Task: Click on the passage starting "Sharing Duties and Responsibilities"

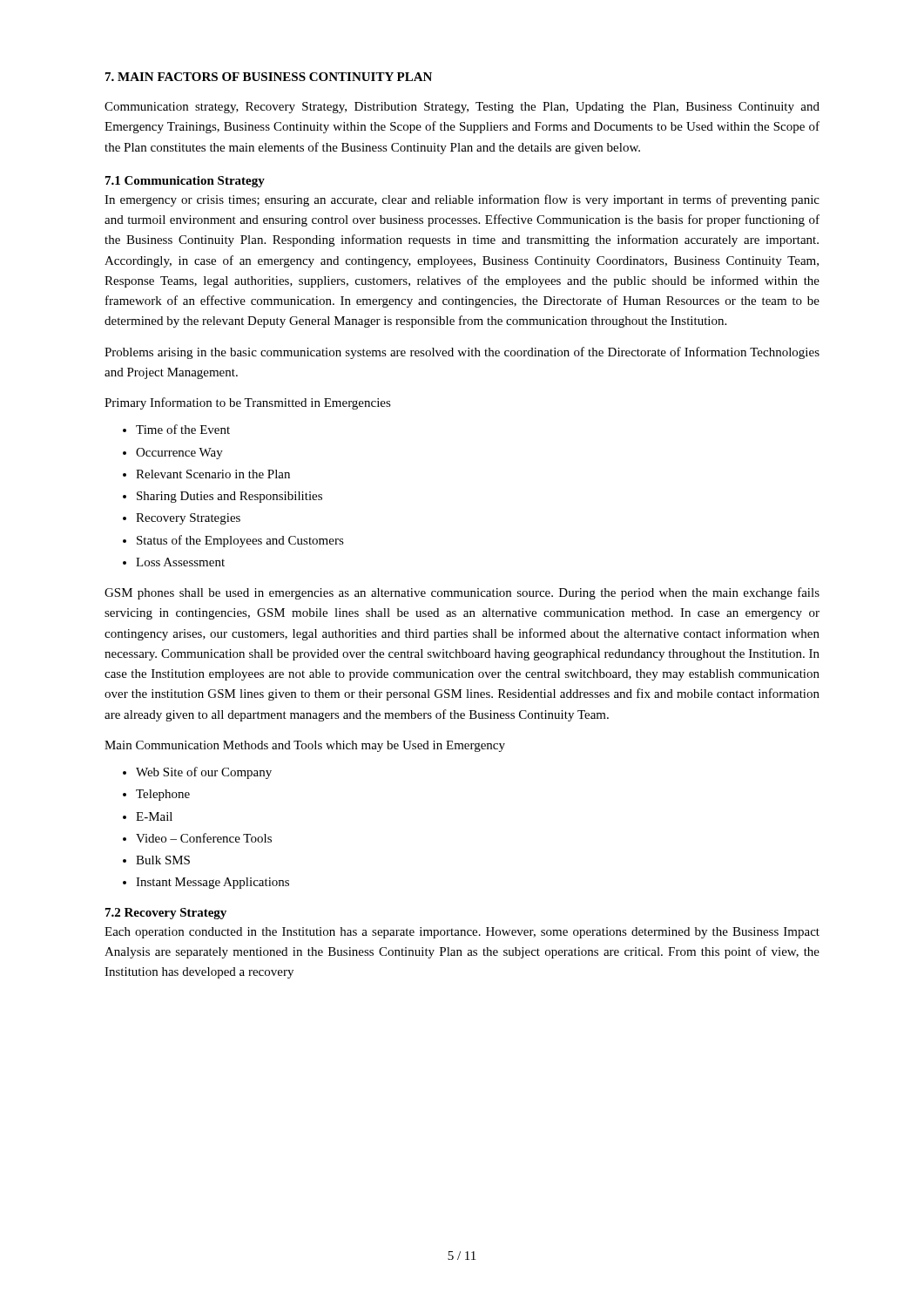Action: pyautogui.click(x=223, y=497)
